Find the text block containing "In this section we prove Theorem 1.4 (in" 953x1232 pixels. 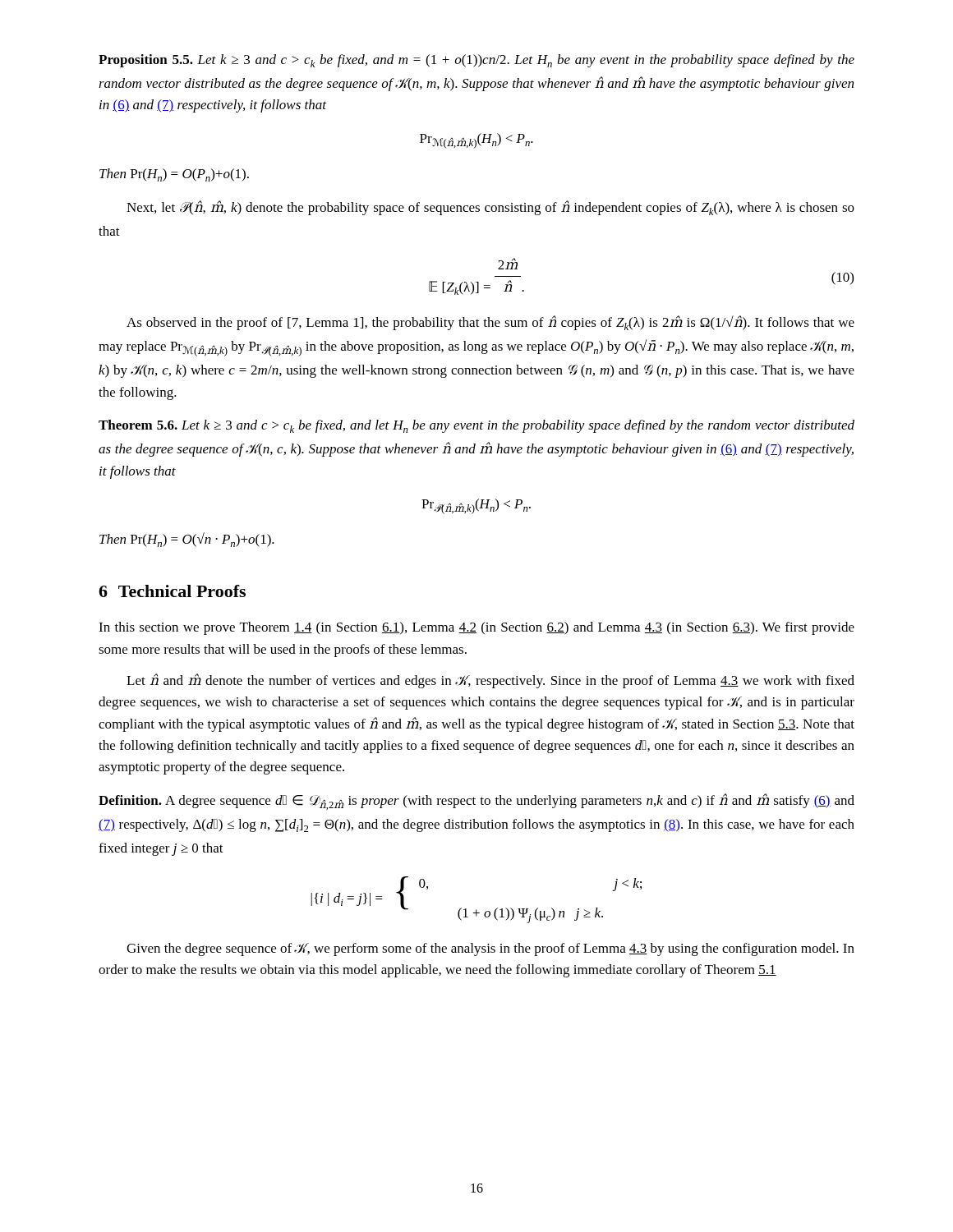476,639
